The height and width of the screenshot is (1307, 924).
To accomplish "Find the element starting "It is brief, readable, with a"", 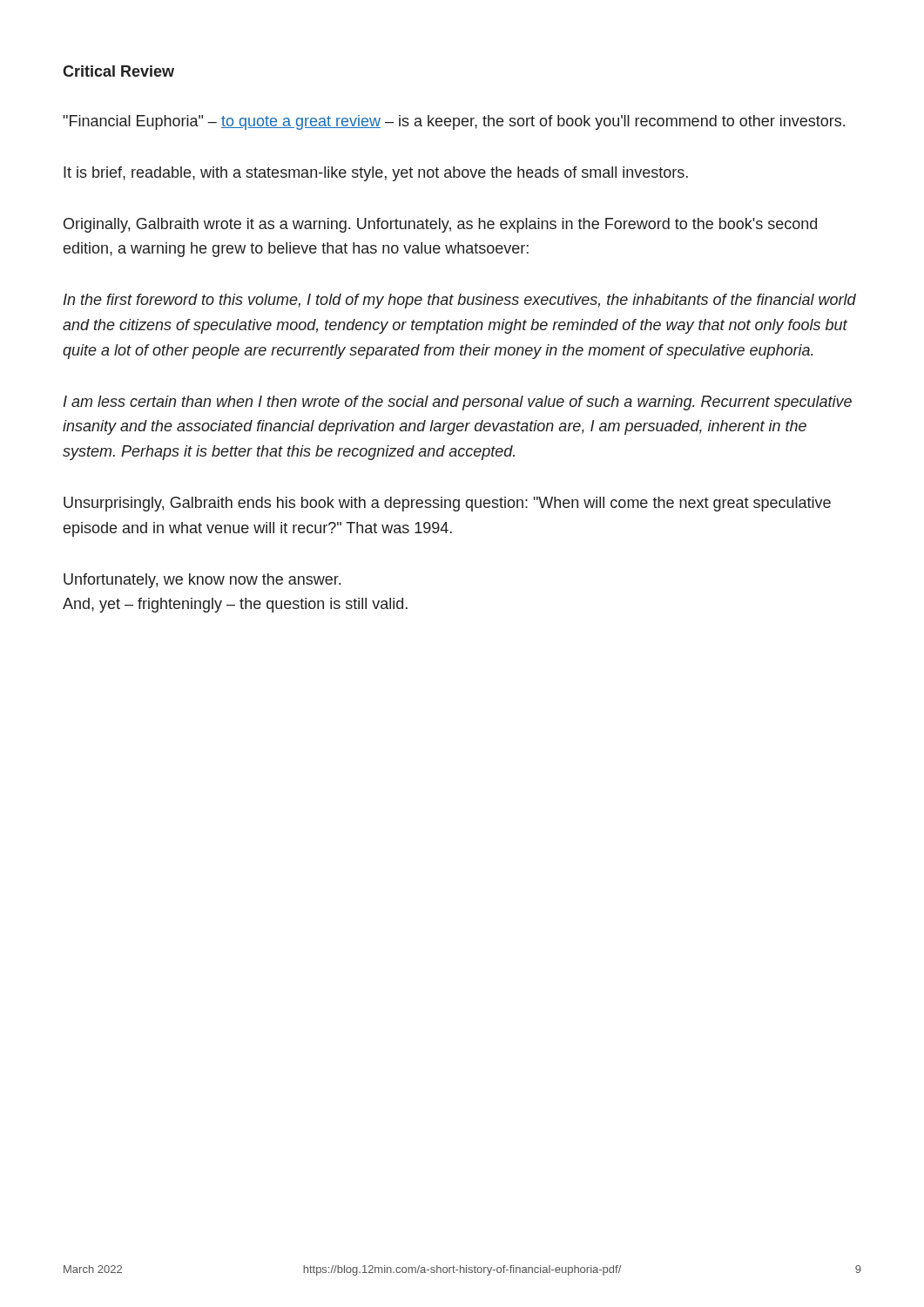I will [376, 172].
